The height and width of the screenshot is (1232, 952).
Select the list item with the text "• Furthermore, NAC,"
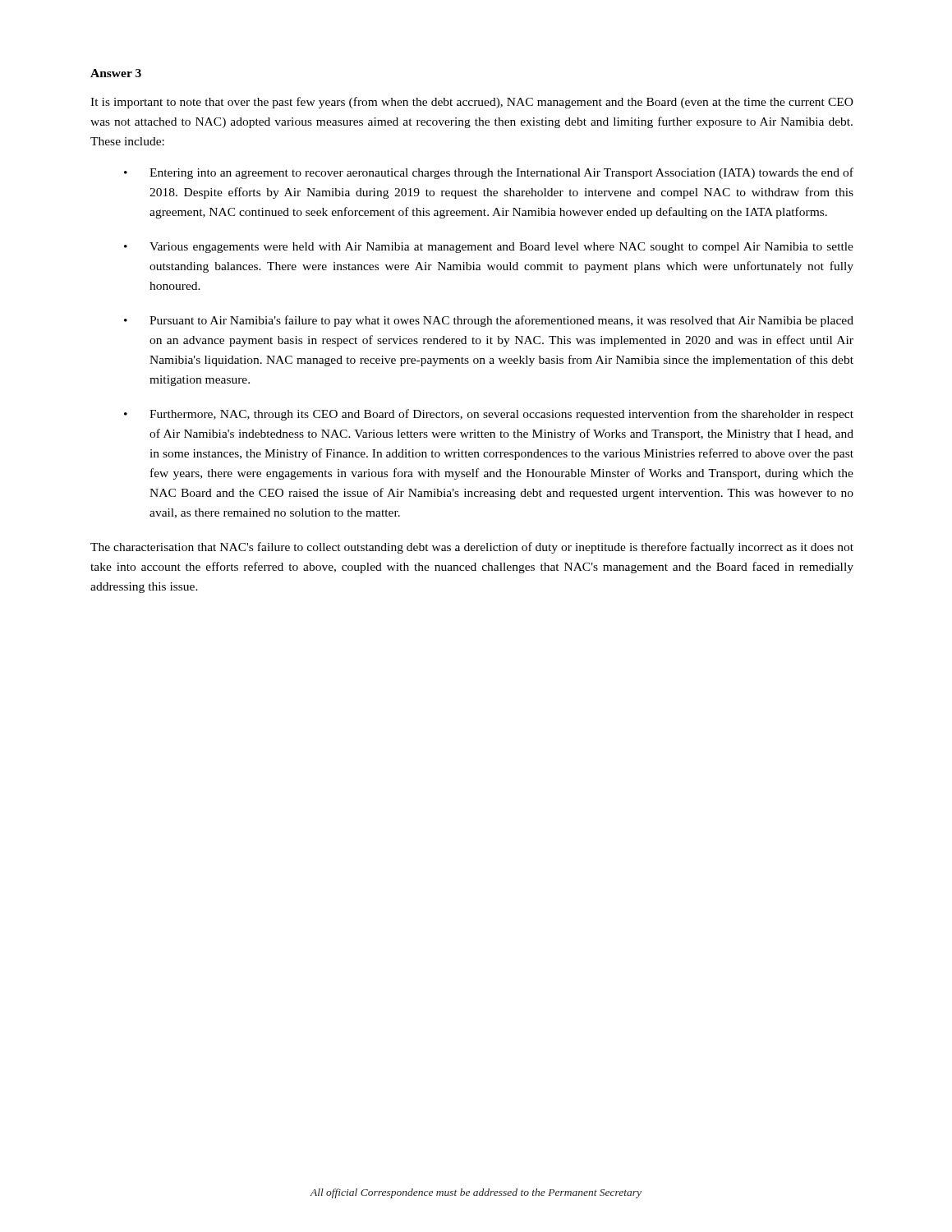pyautogui.click(x=488, y=463)
